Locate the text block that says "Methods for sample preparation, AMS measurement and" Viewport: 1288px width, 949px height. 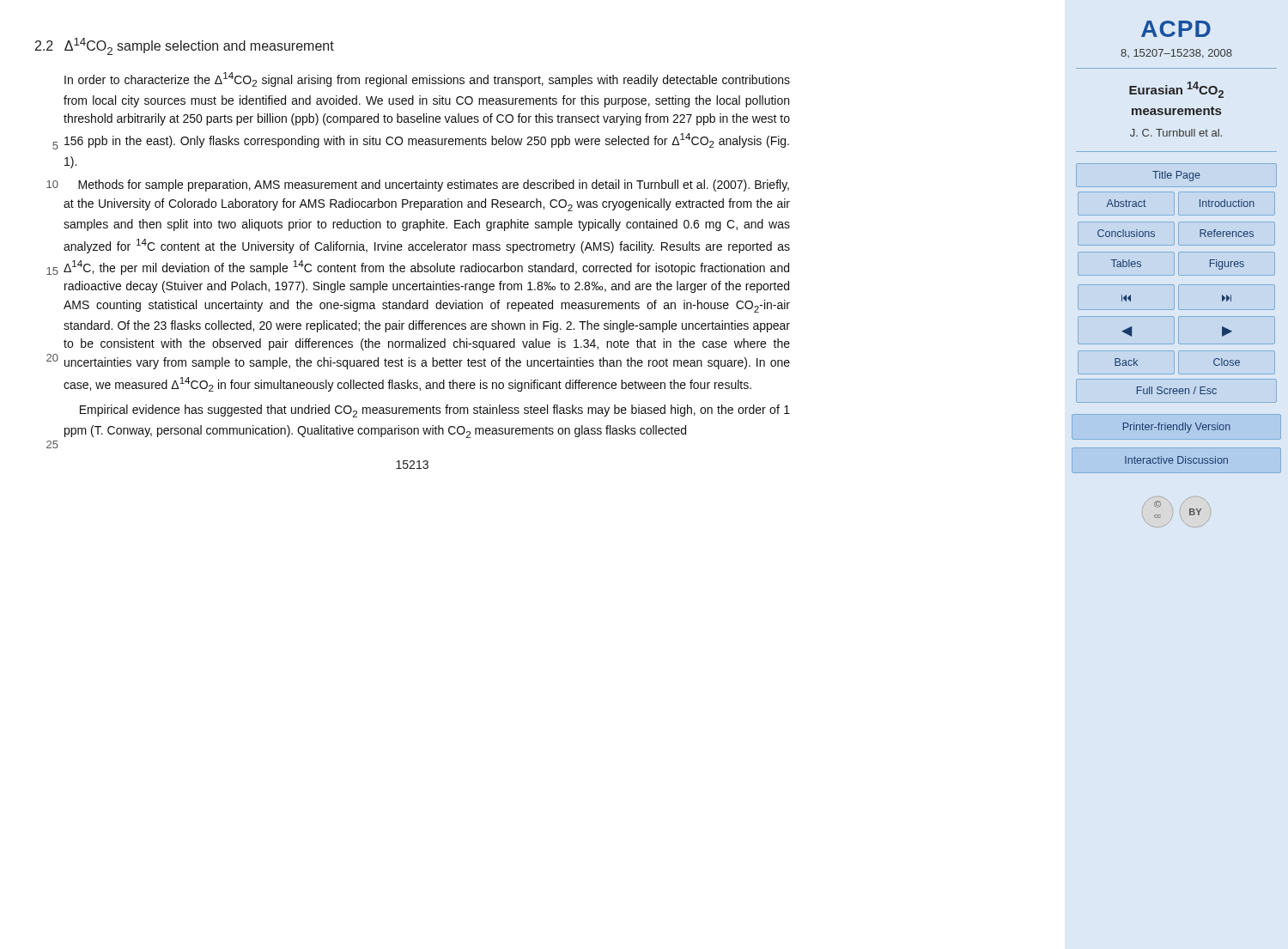[427, 286]
